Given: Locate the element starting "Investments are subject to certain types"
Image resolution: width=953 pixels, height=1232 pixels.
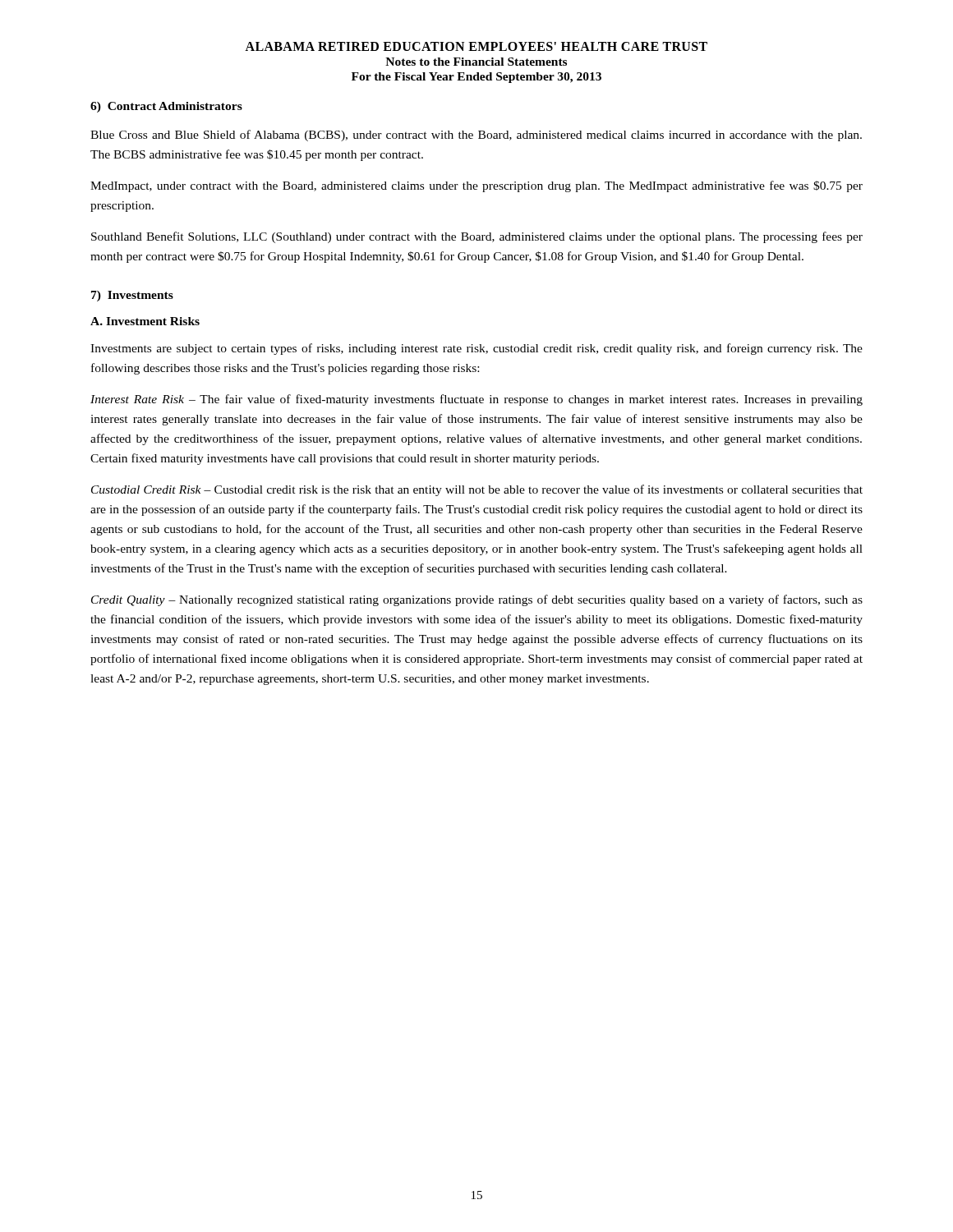Looking at the screenshot, I should (476, 358).
